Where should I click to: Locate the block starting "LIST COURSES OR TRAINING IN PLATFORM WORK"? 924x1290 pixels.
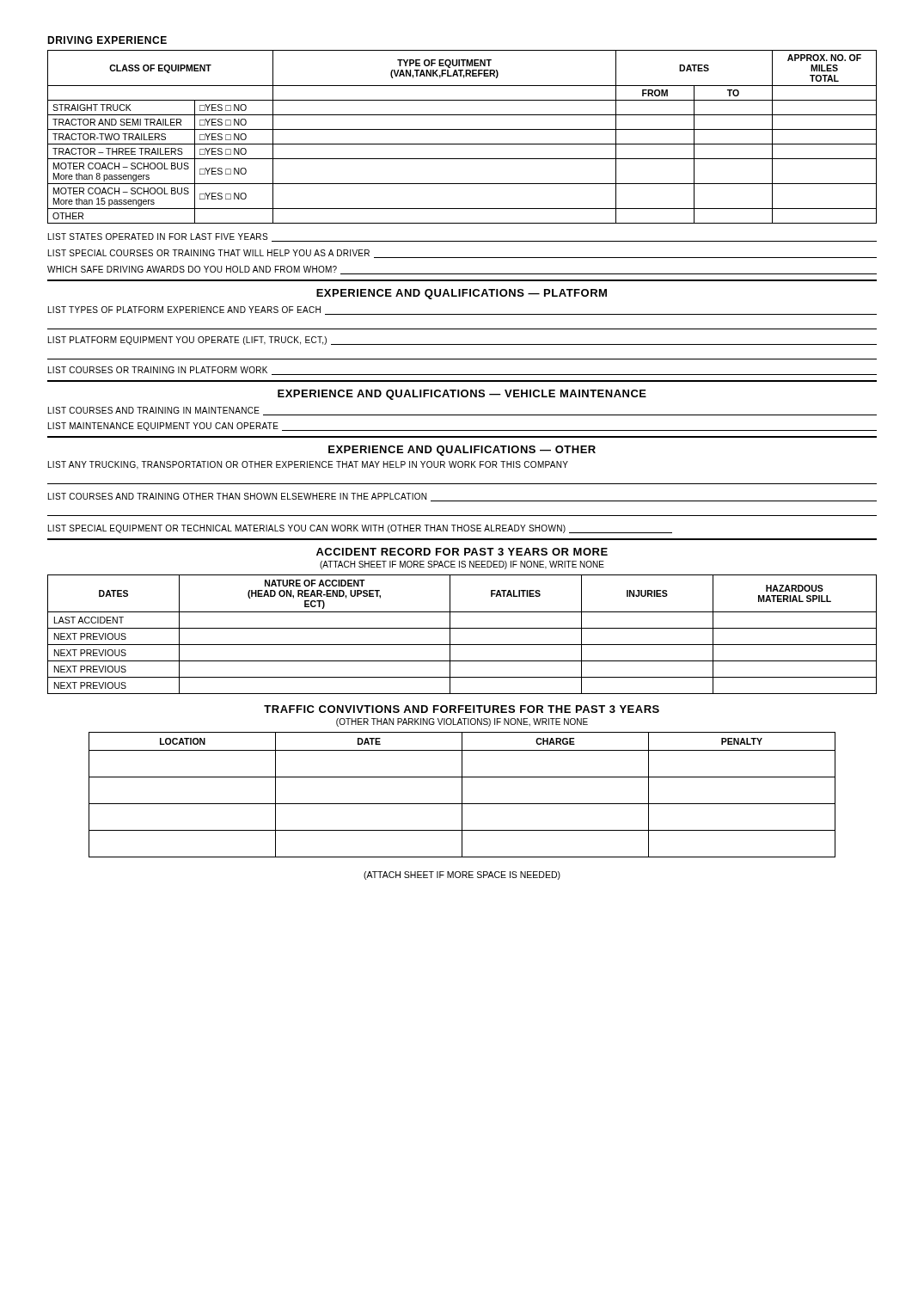[462, 369]
